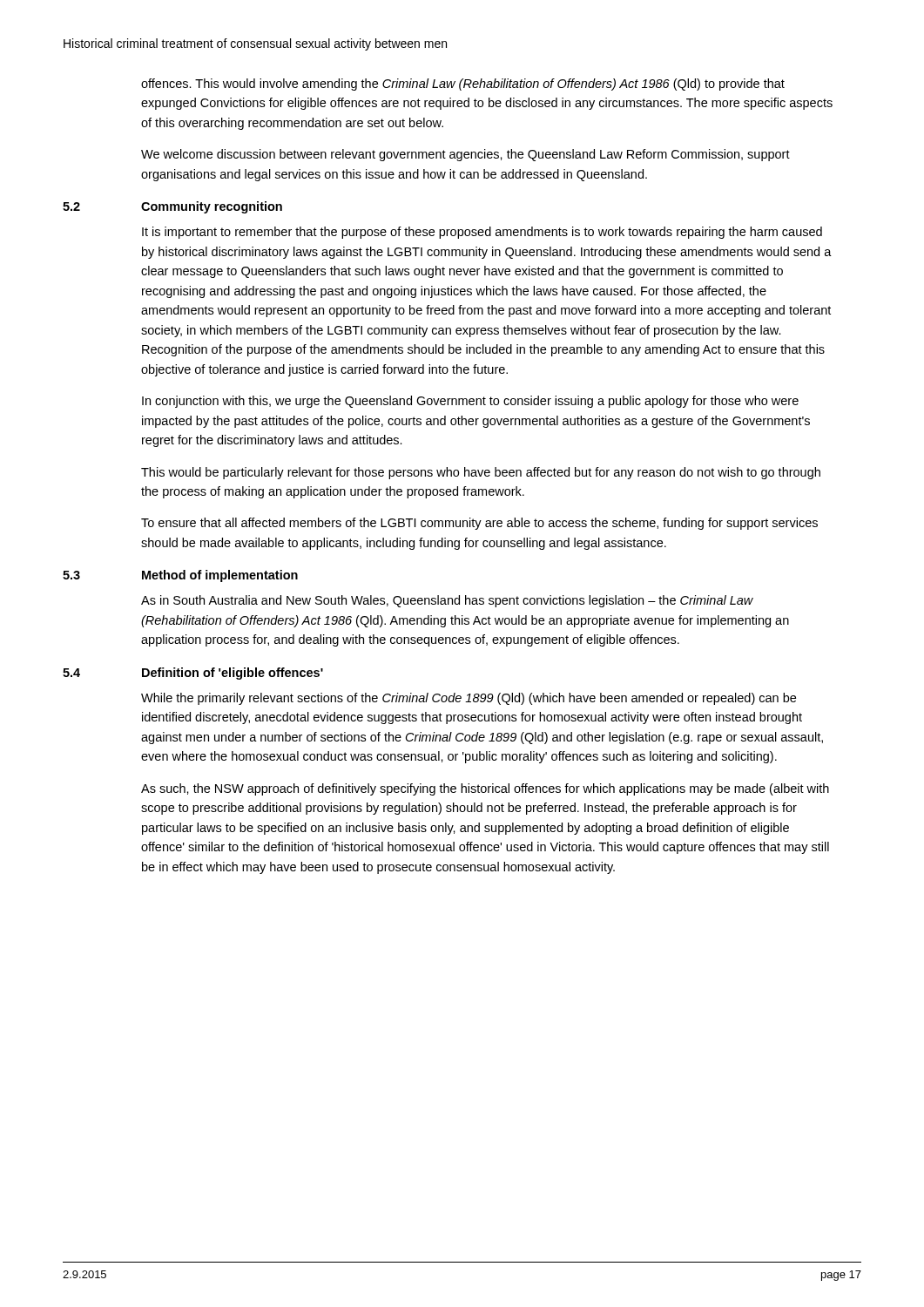
Task: Find the text block that says "As such, the"
Action: tap(488, 828)
